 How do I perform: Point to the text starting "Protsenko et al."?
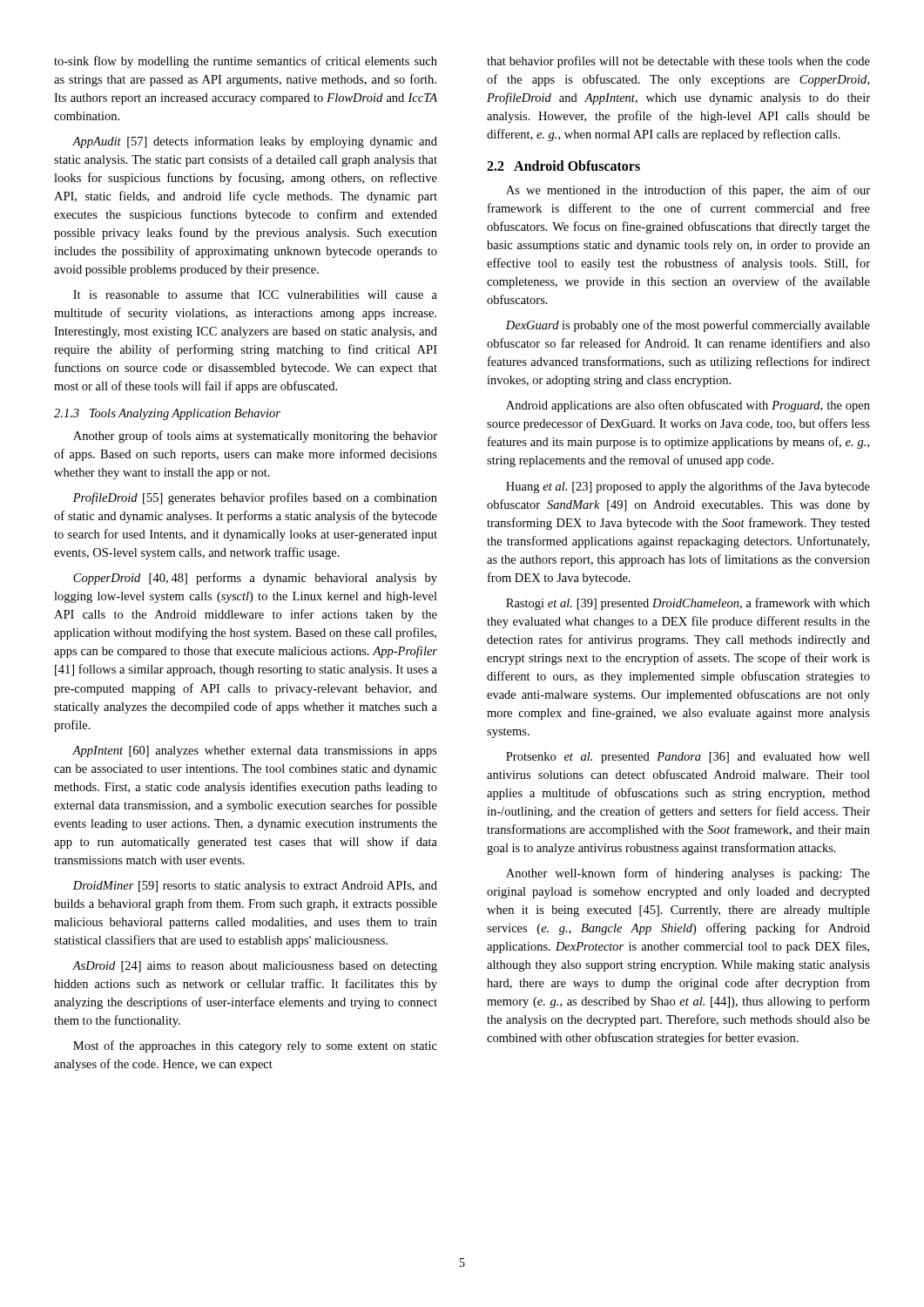pyautogui.click(x=678, y=802)
